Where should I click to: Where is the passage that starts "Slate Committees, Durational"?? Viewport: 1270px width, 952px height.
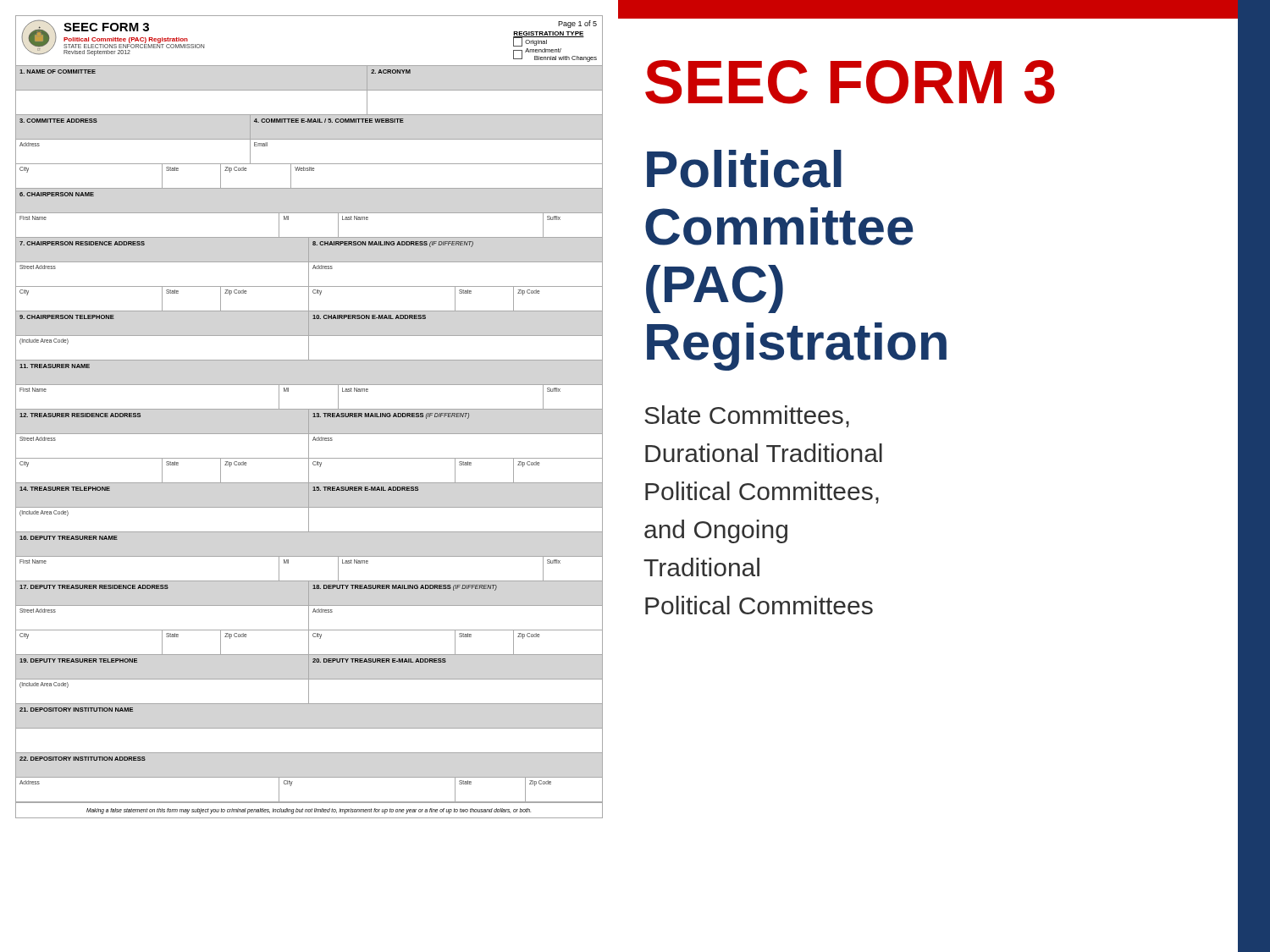click(x=764, y=511)
